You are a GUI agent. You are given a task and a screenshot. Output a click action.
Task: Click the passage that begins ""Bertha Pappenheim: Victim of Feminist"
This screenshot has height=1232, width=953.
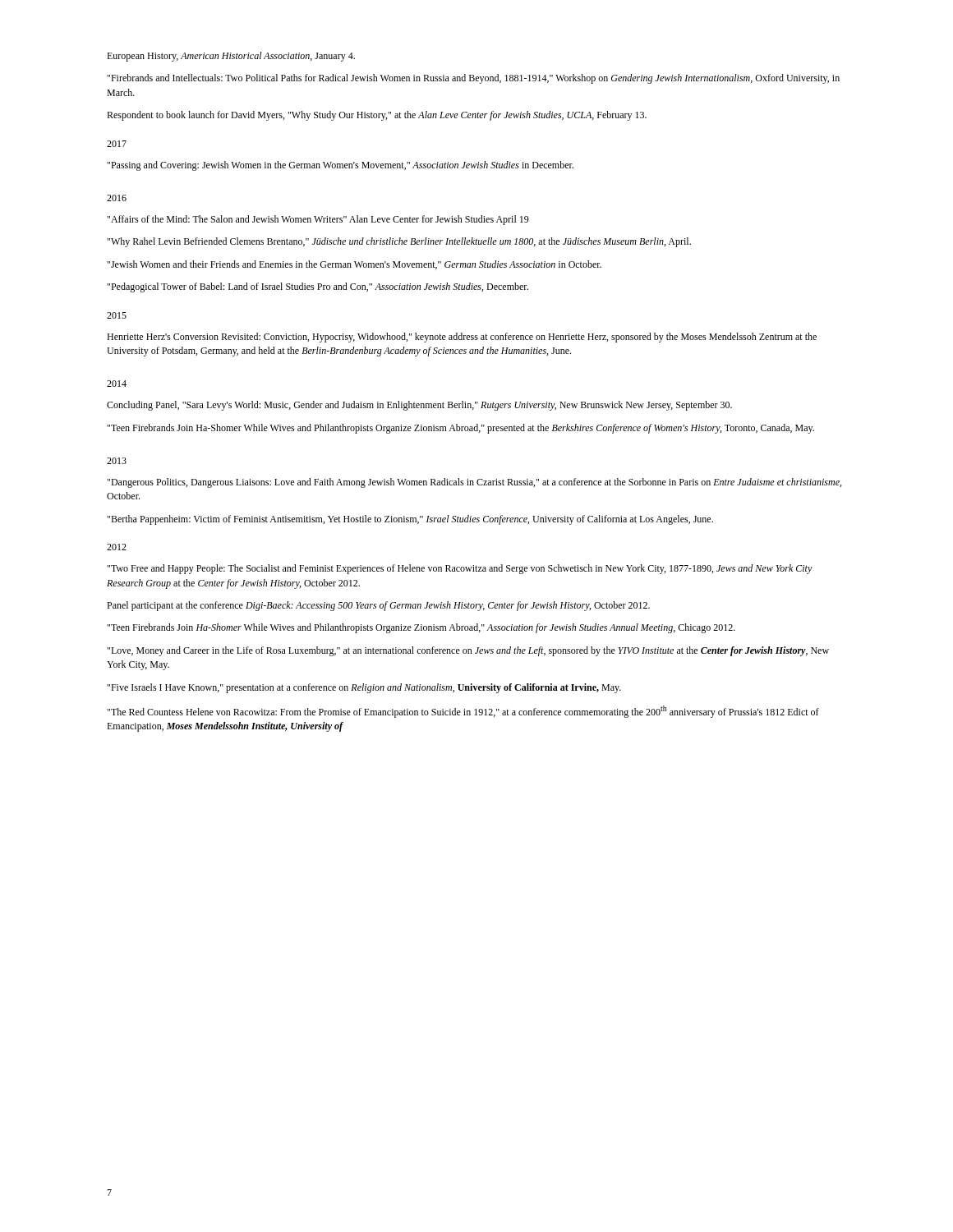pyautogui.click(x=410, y=519)
